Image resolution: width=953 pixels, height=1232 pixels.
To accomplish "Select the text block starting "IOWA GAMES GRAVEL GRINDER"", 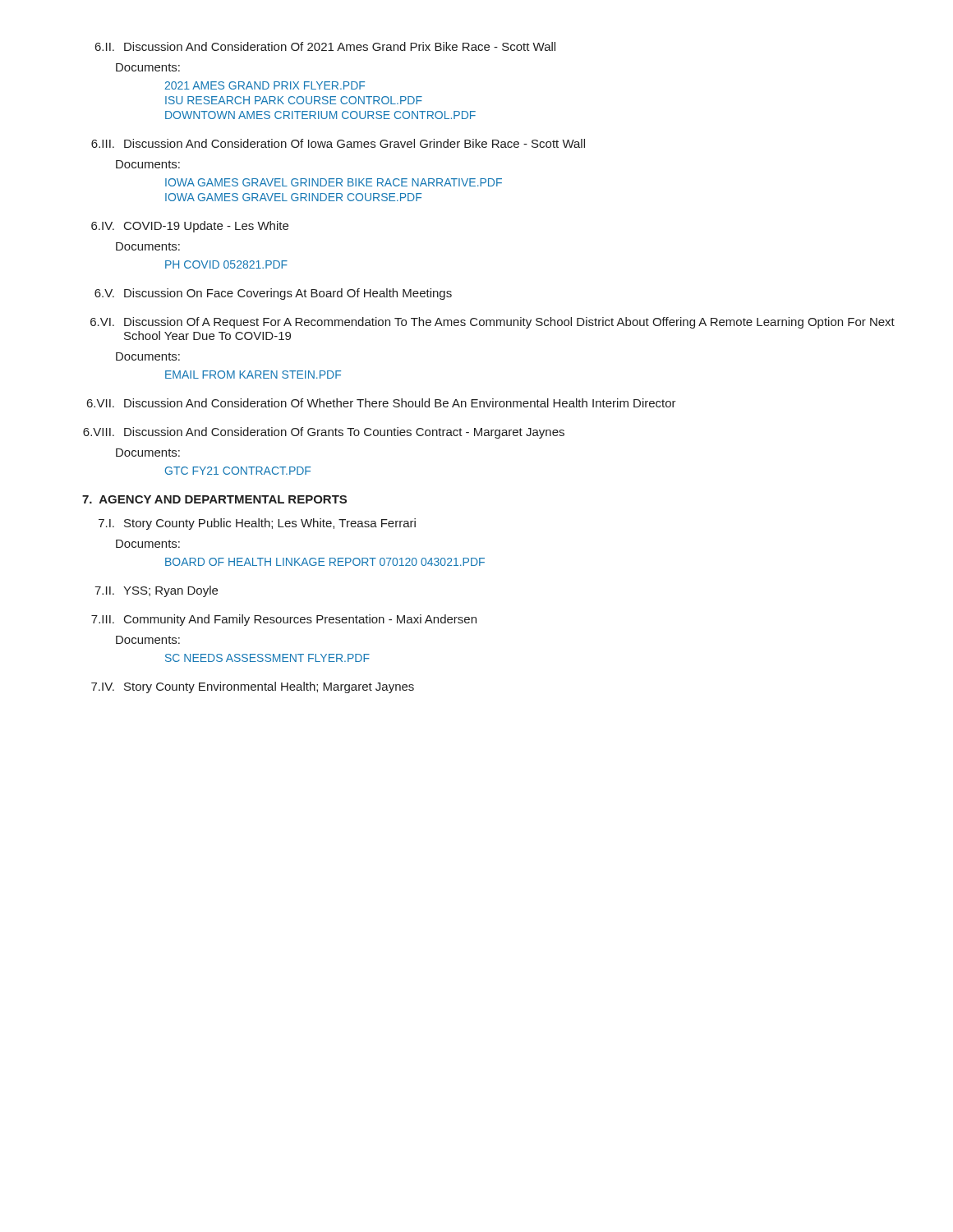I will click(x=334, y=182).
